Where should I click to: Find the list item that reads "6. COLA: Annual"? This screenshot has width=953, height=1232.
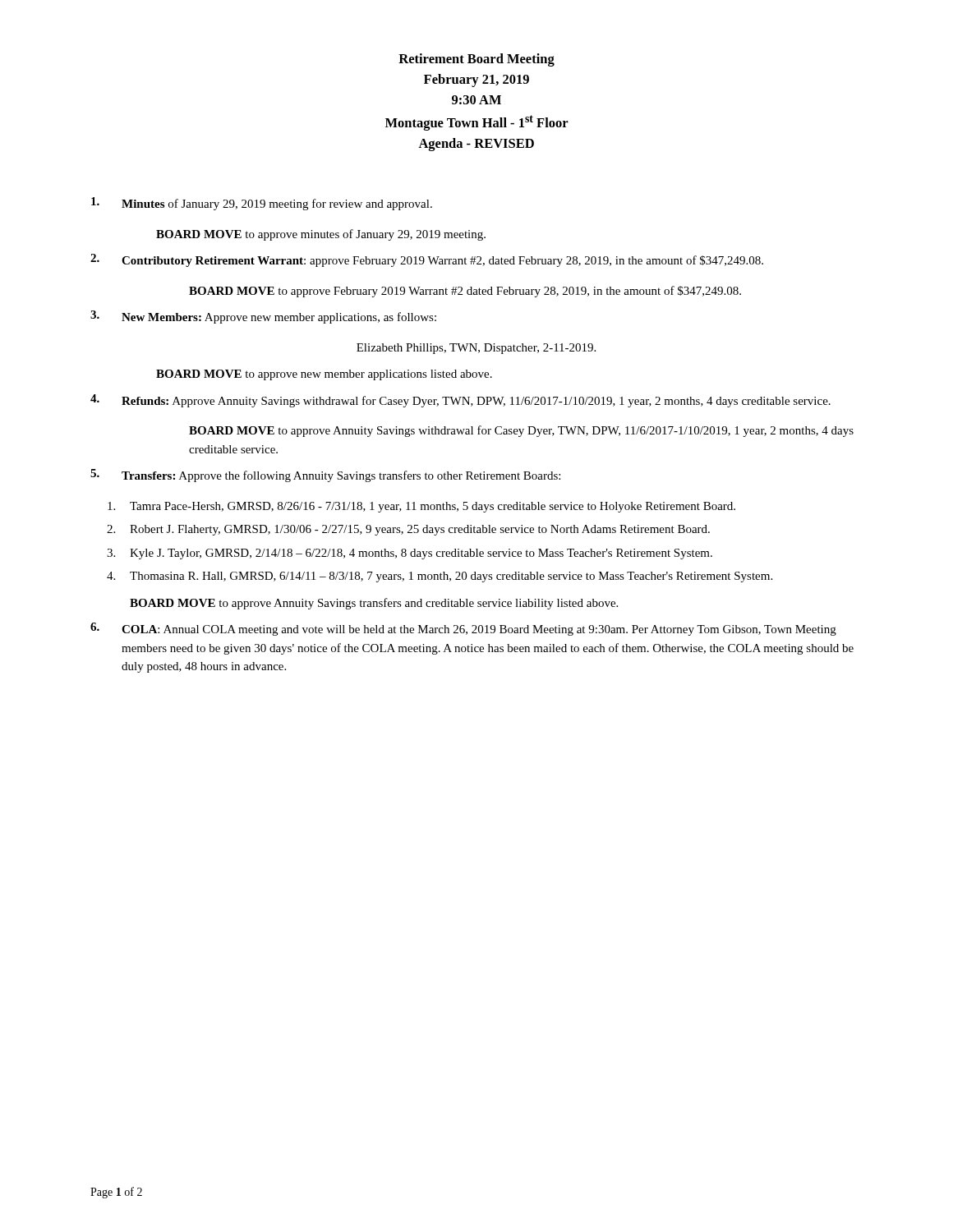pyautogui.click(x=476, y=648)
